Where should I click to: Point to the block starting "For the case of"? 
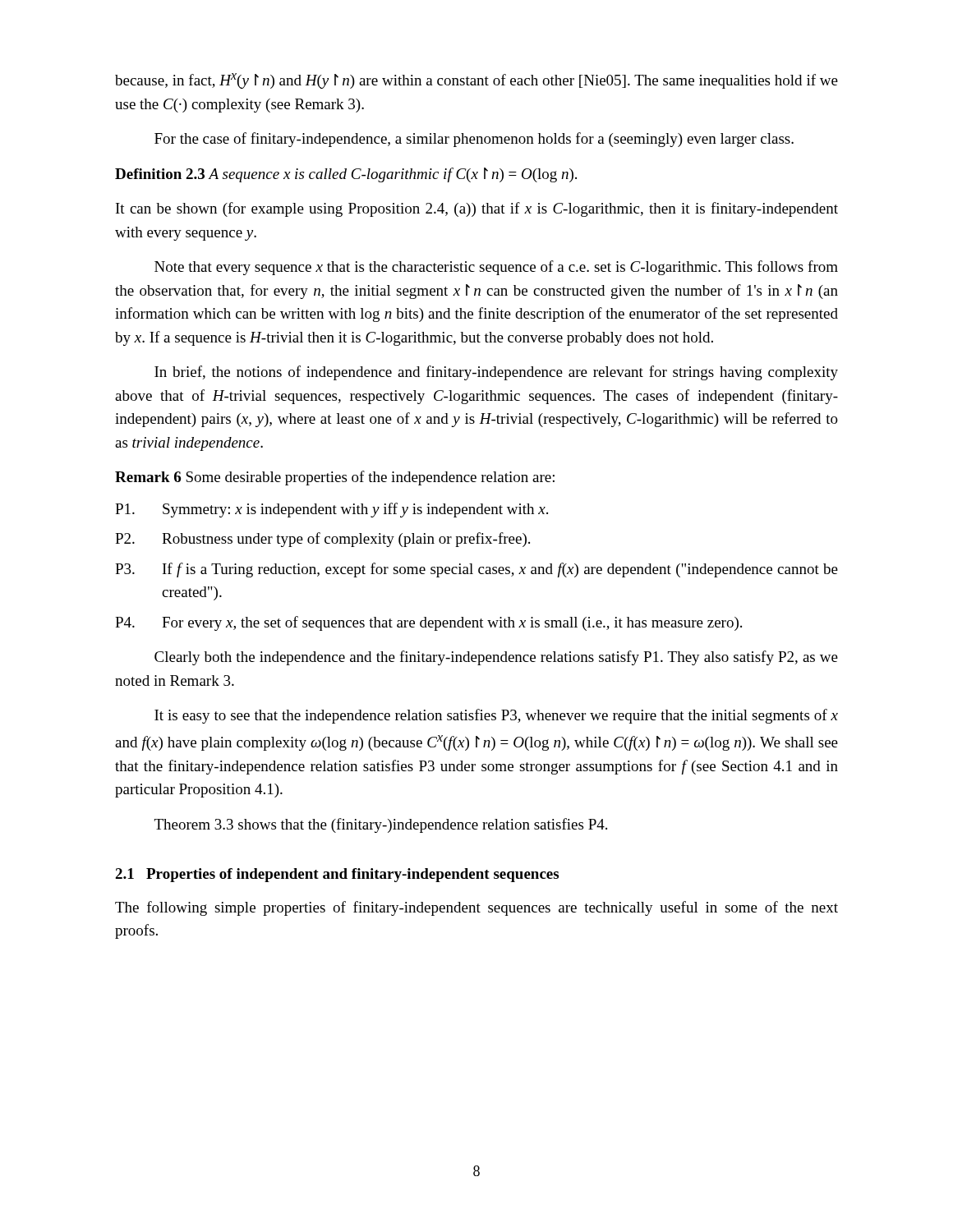476,139
